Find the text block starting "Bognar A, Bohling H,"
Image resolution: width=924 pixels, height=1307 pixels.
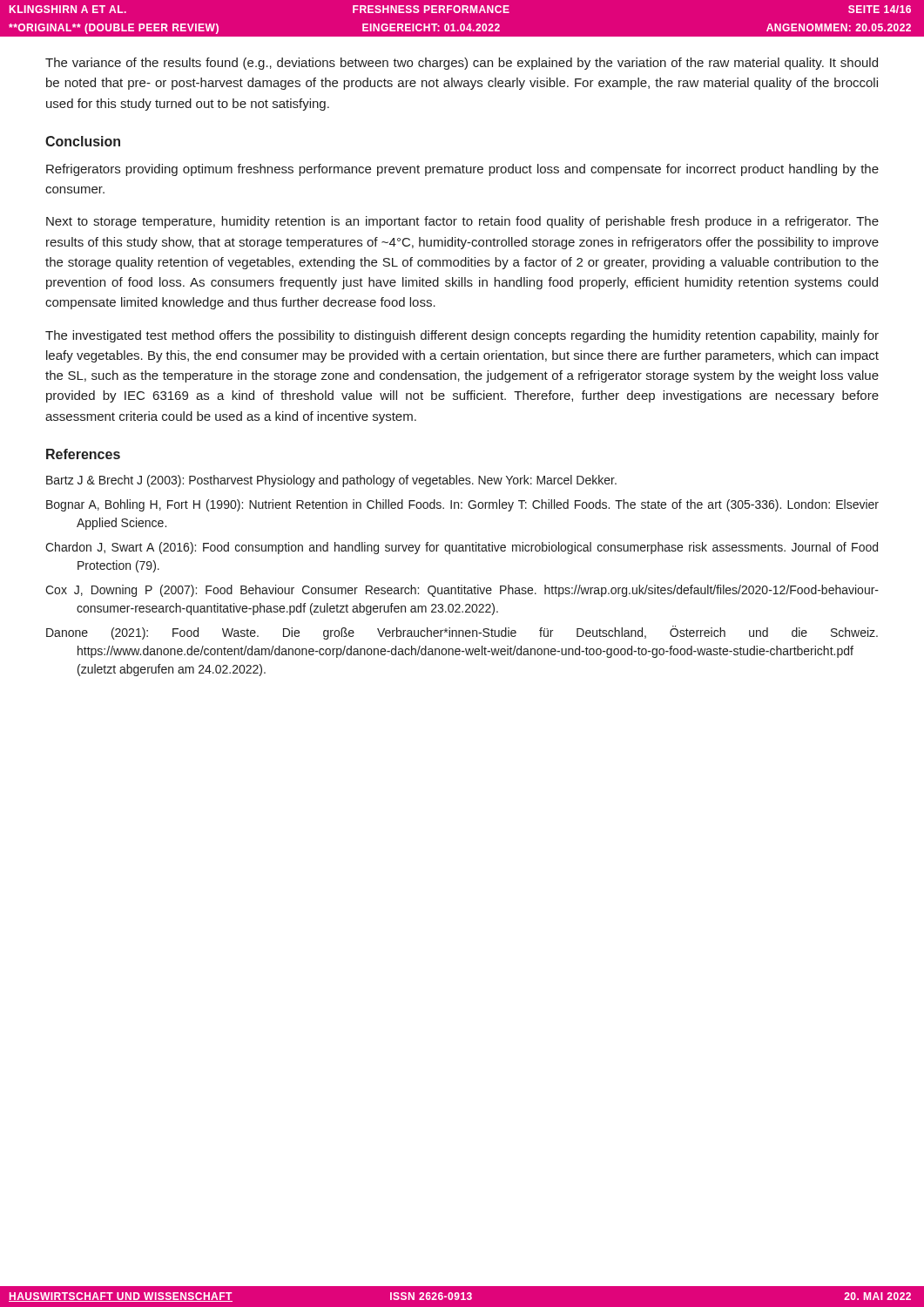pos(462,513)
